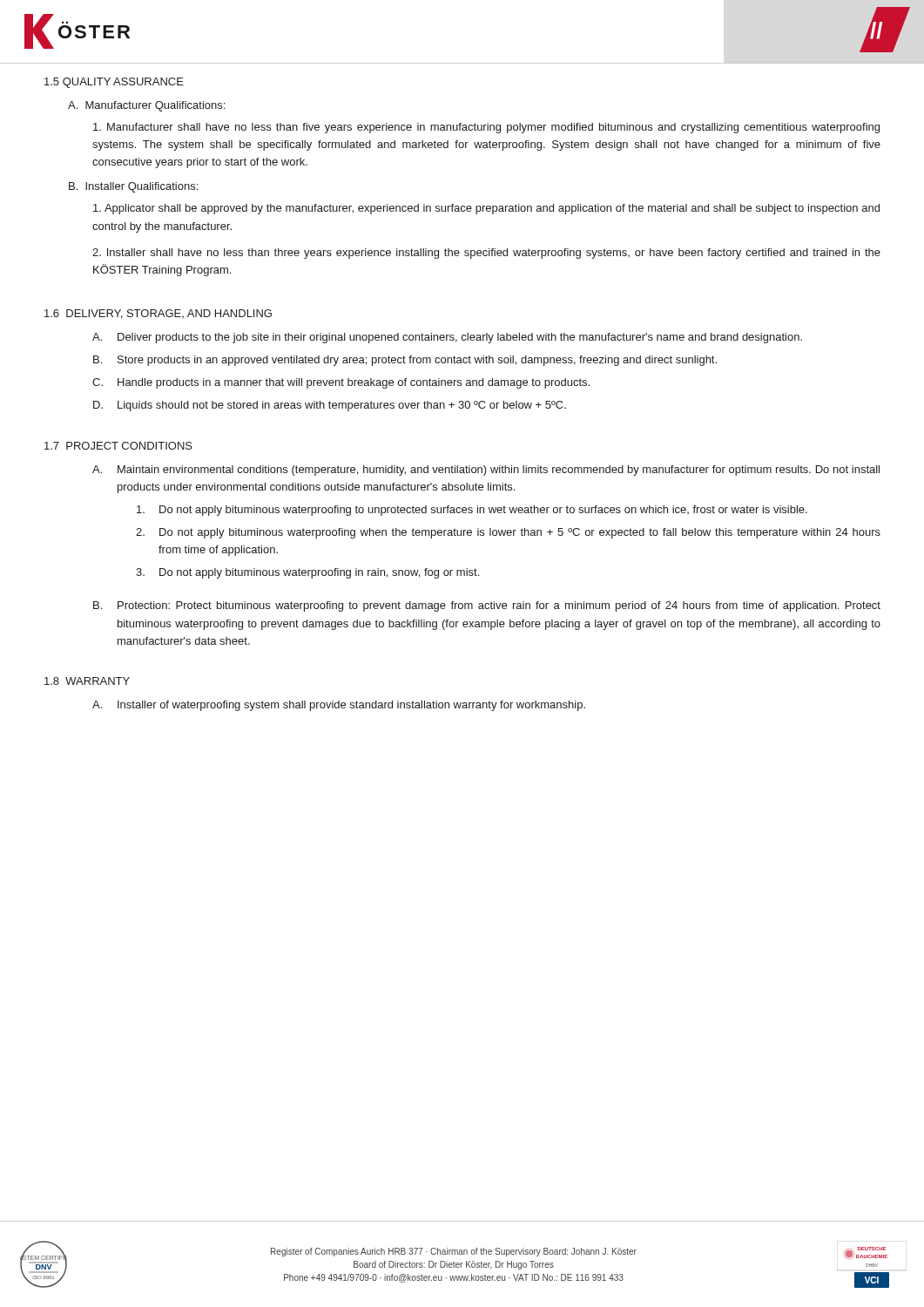
Task: Find the block on this page that starts "Do not apply bituminous waterproofing to"
Action: pos(508,510)
